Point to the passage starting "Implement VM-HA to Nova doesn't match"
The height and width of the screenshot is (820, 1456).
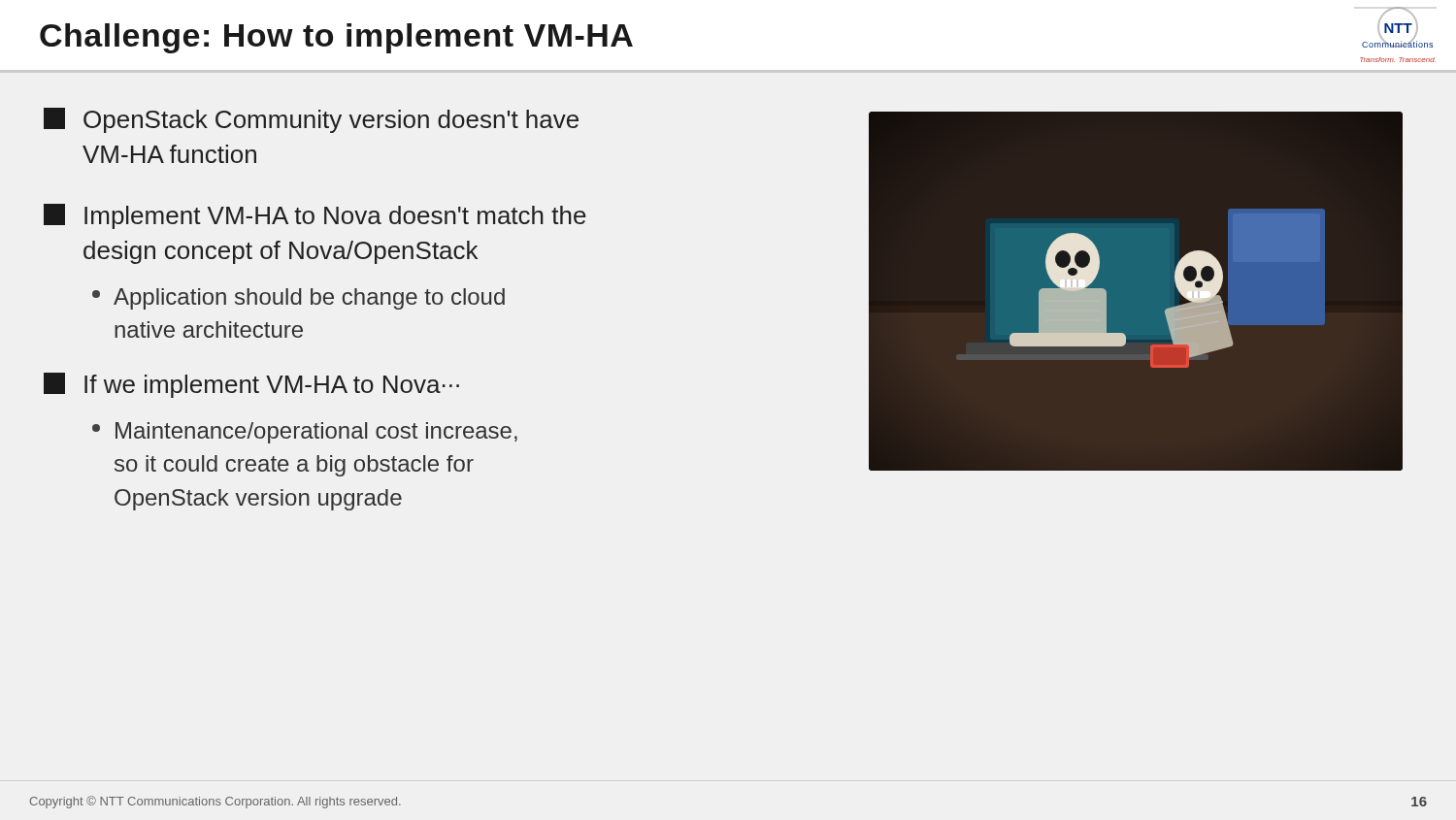[x=315, y=216]
